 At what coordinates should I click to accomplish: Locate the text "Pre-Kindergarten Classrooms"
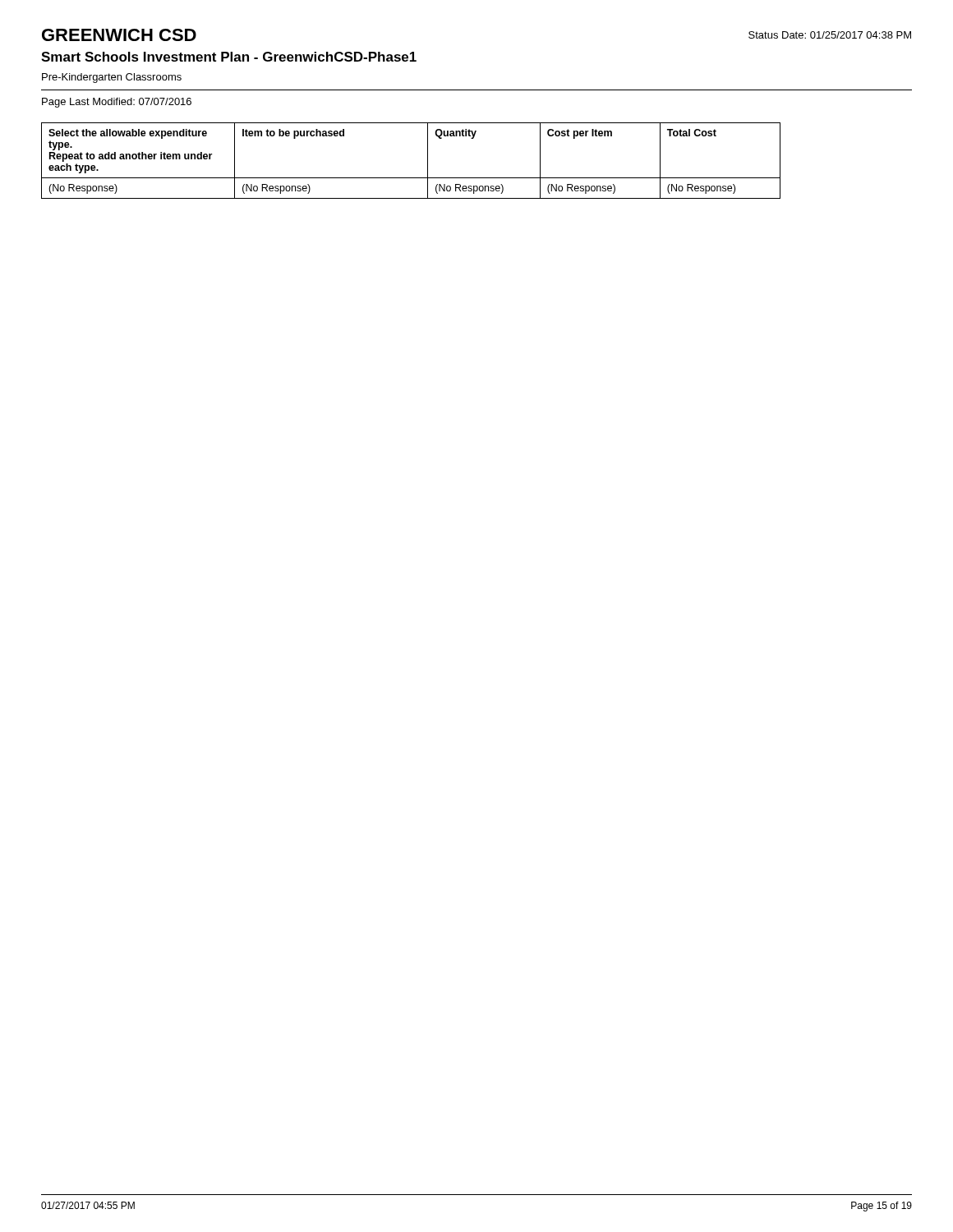(111, 77)
